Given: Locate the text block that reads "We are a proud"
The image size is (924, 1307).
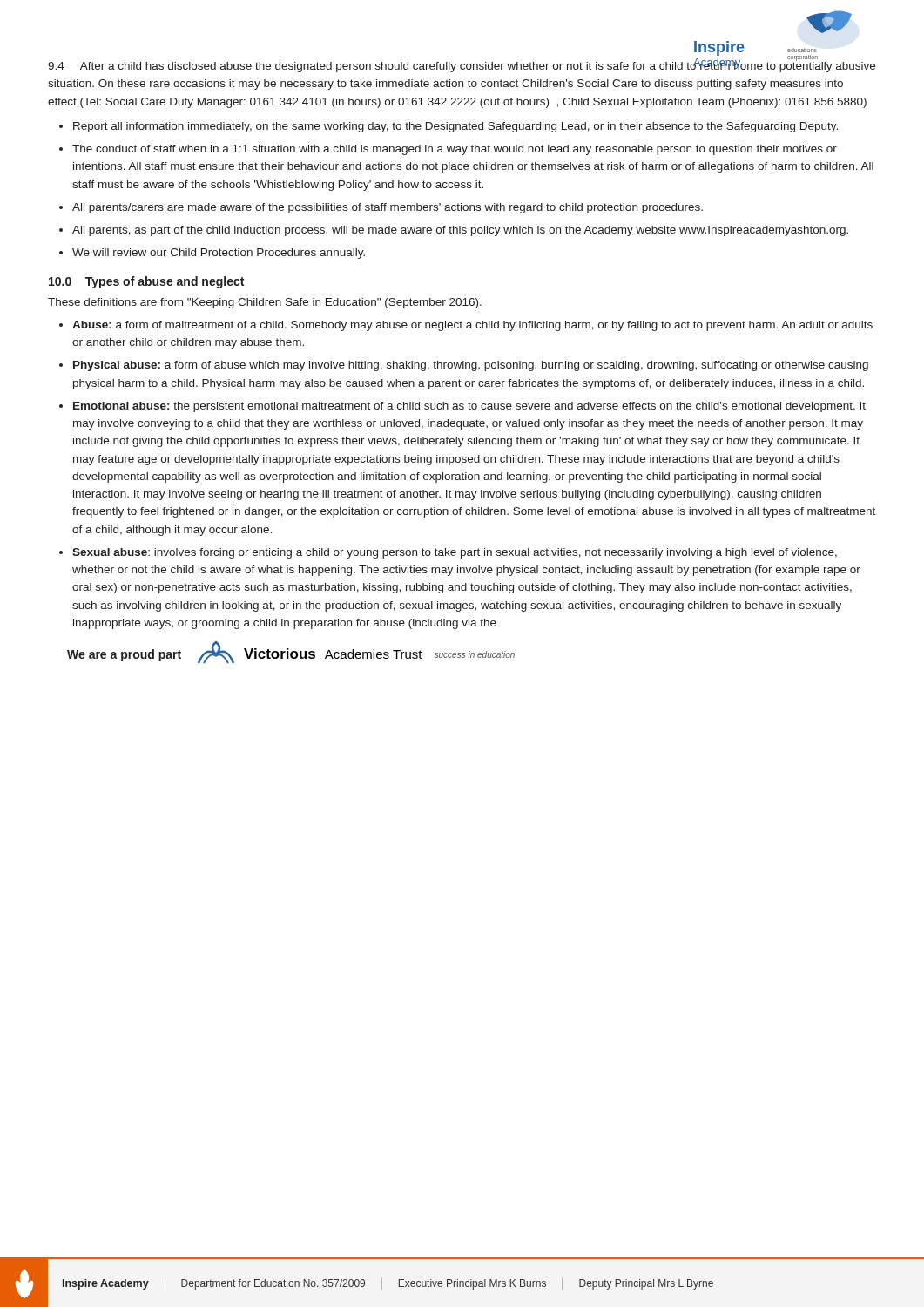Looking at the screenshot, I should [291, 654].
